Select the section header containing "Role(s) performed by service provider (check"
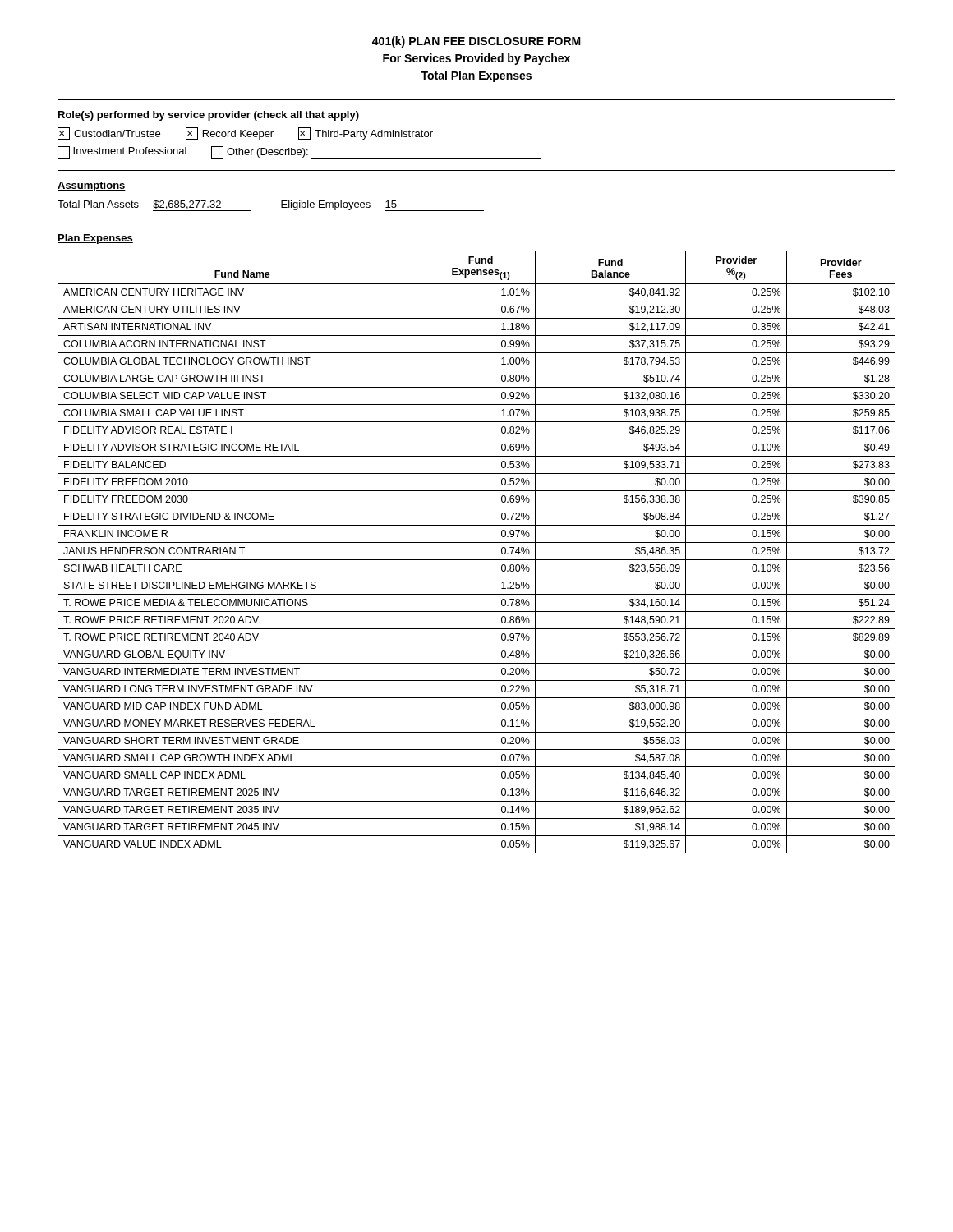 (209, 116)
